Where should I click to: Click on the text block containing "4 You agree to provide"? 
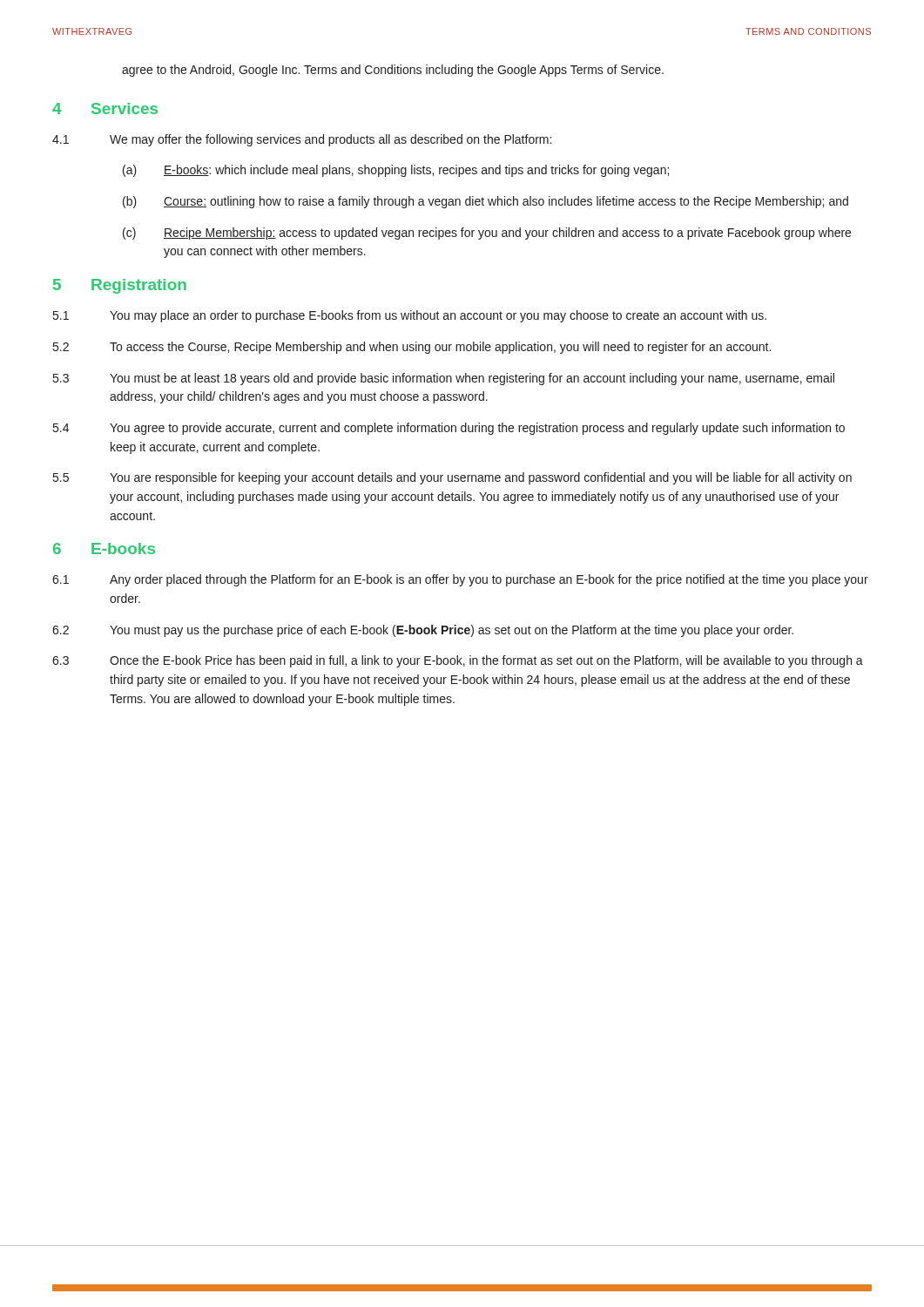(462, 438)
